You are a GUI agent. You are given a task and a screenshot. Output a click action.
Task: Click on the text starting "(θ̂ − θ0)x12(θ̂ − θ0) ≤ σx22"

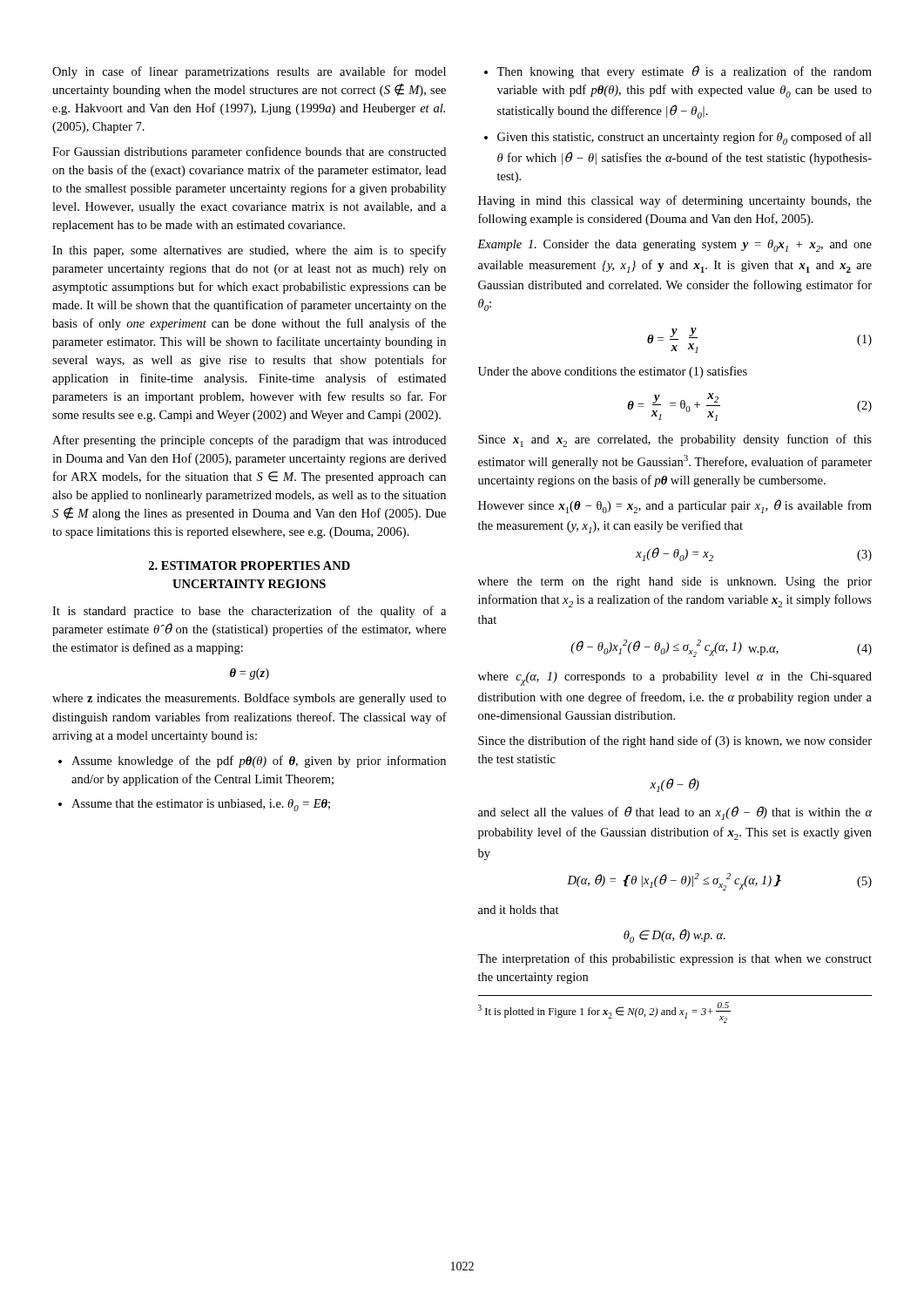[x=675, y=648]
